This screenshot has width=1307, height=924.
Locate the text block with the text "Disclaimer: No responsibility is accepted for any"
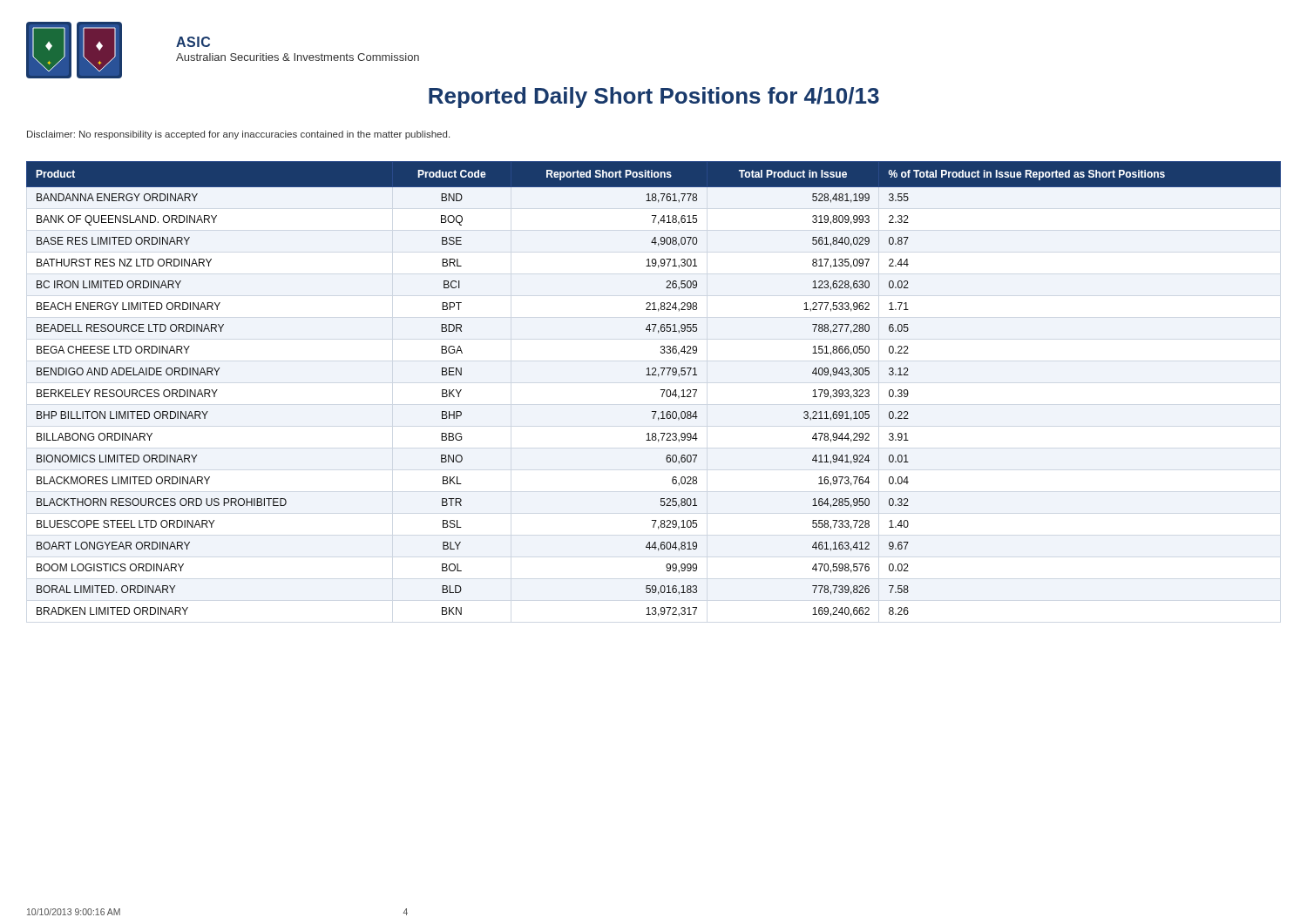tap(238, 134)
